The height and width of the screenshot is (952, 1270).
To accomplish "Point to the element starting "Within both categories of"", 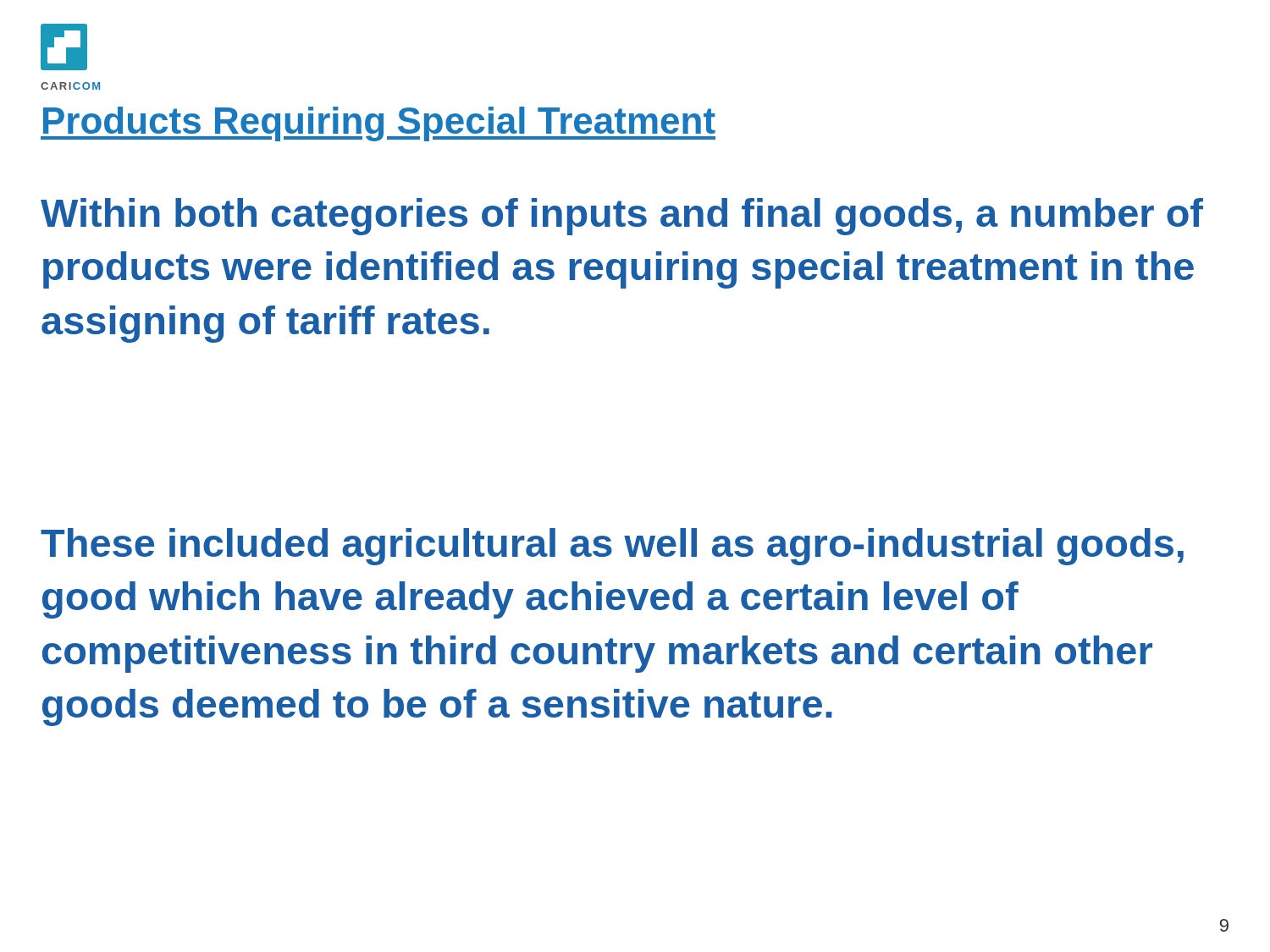I will point(635,267).
